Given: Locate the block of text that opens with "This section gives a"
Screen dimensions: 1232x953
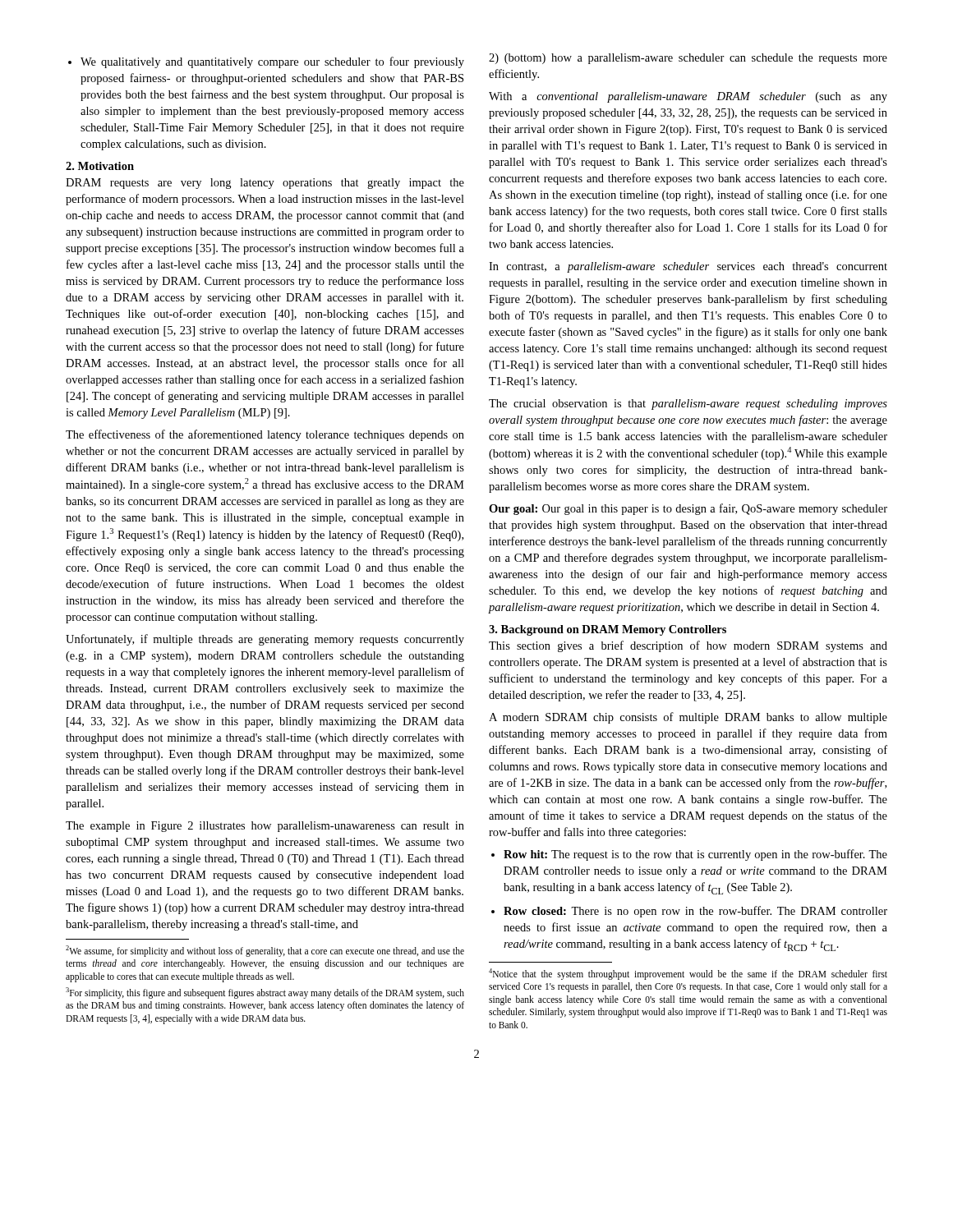Looking at the screenshot, I should [688, 670].
